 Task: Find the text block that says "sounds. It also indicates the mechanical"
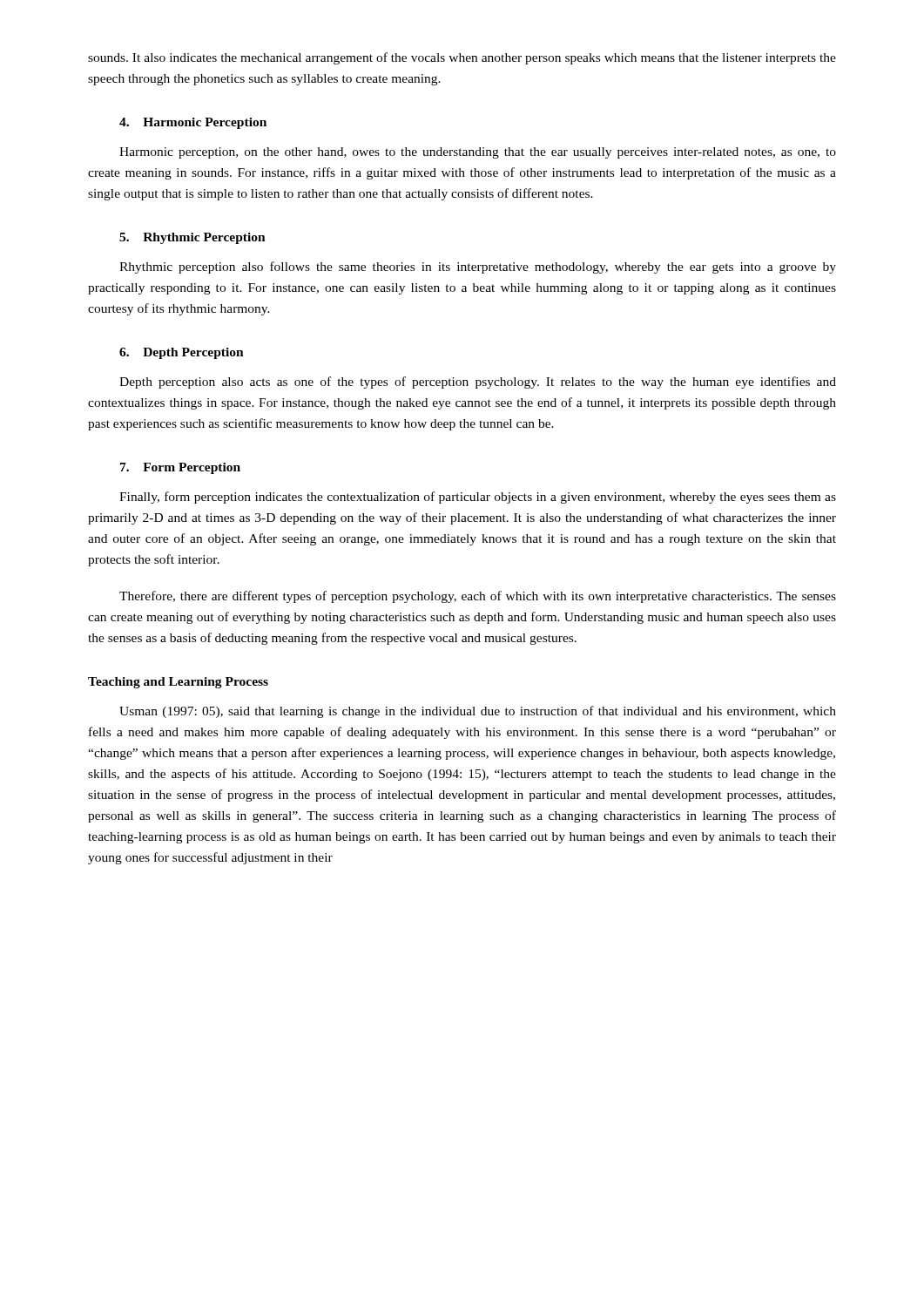[462, 68]
